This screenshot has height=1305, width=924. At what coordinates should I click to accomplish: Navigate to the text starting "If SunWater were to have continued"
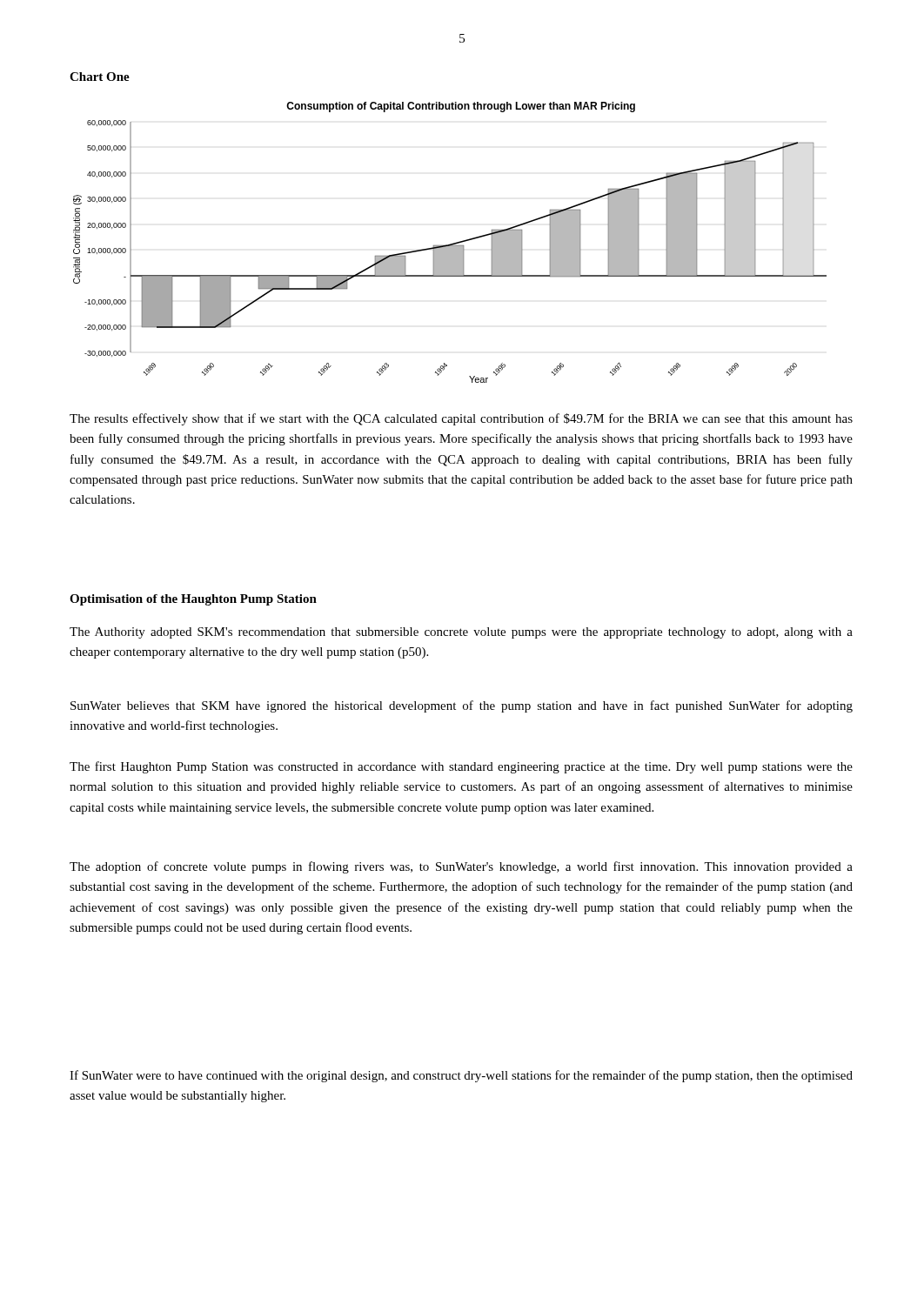tap(461, 1085)
